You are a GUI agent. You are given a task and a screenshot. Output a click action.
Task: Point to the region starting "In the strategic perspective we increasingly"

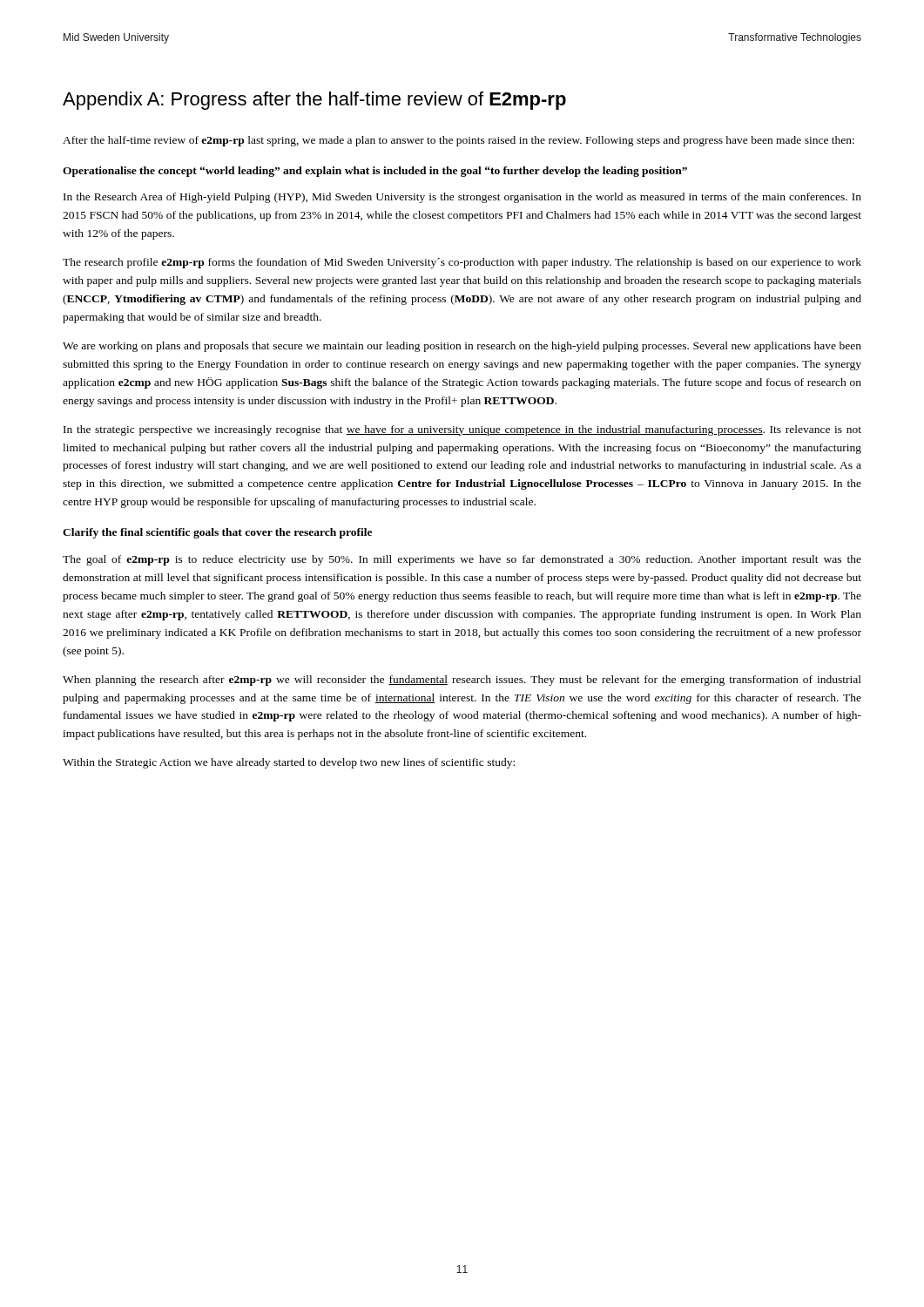[462, 465]
